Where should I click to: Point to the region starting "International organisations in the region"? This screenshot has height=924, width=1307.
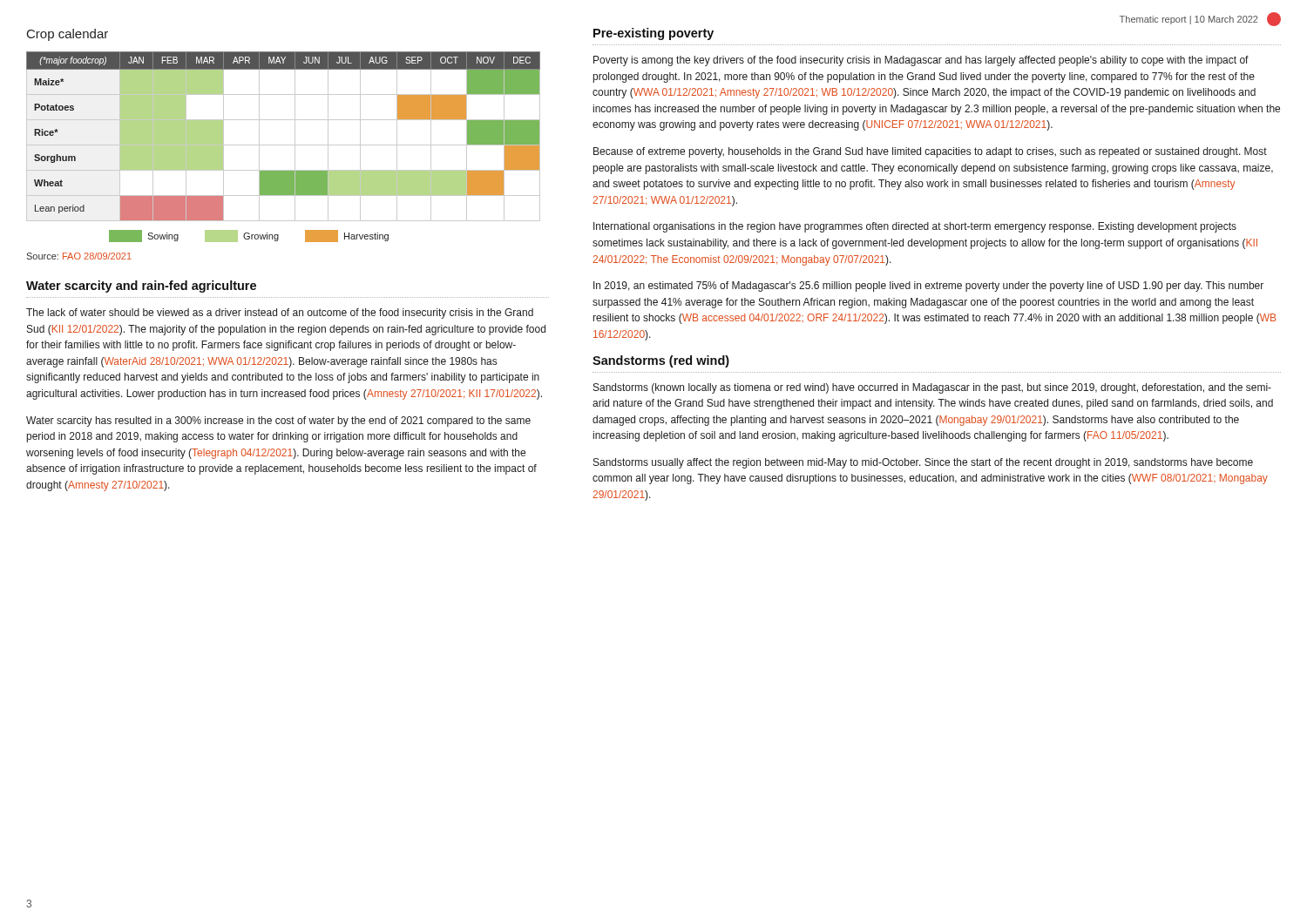click(x=925, y=243)
